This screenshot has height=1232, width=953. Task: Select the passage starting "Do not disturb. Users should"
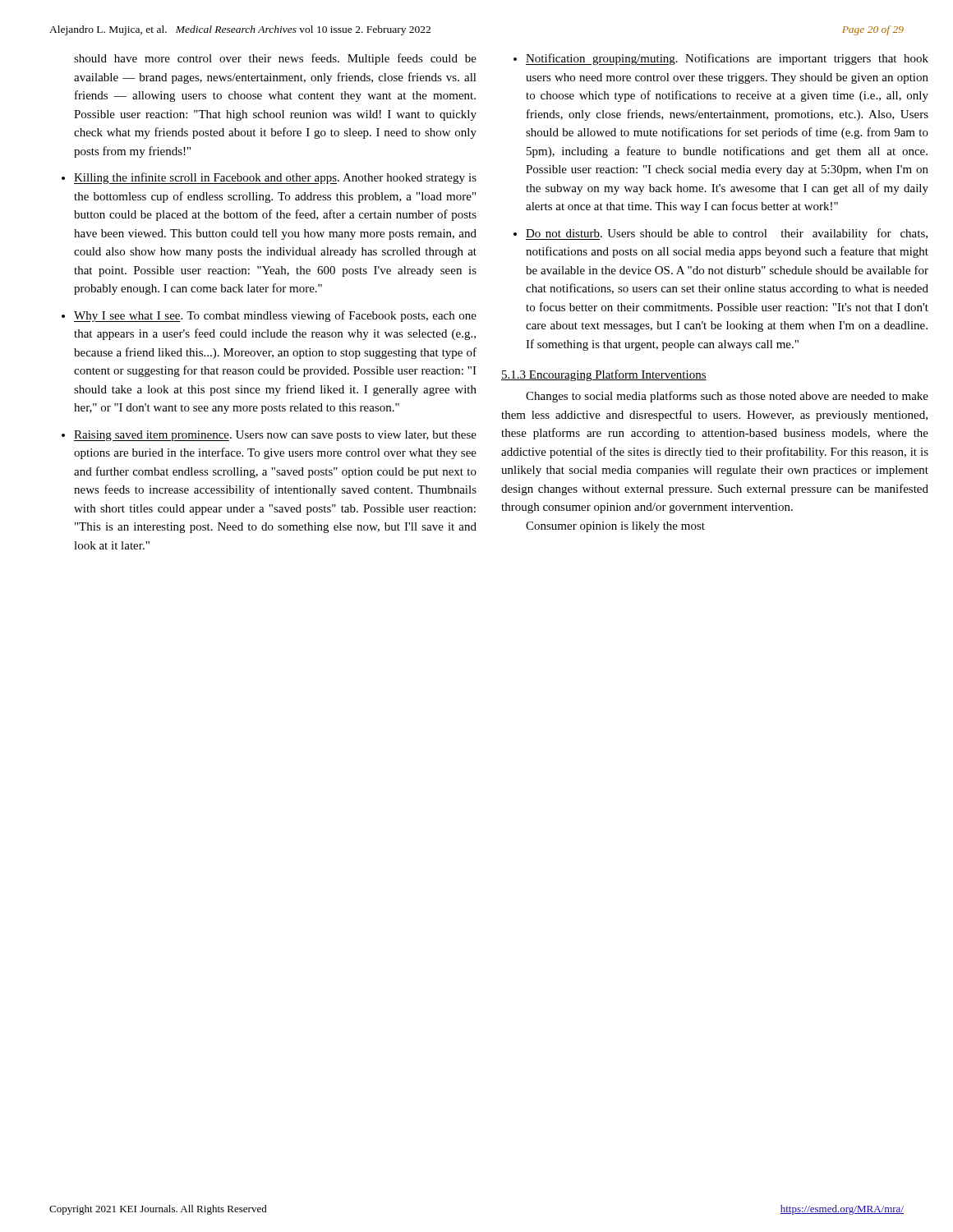click(x=727, y=288)
